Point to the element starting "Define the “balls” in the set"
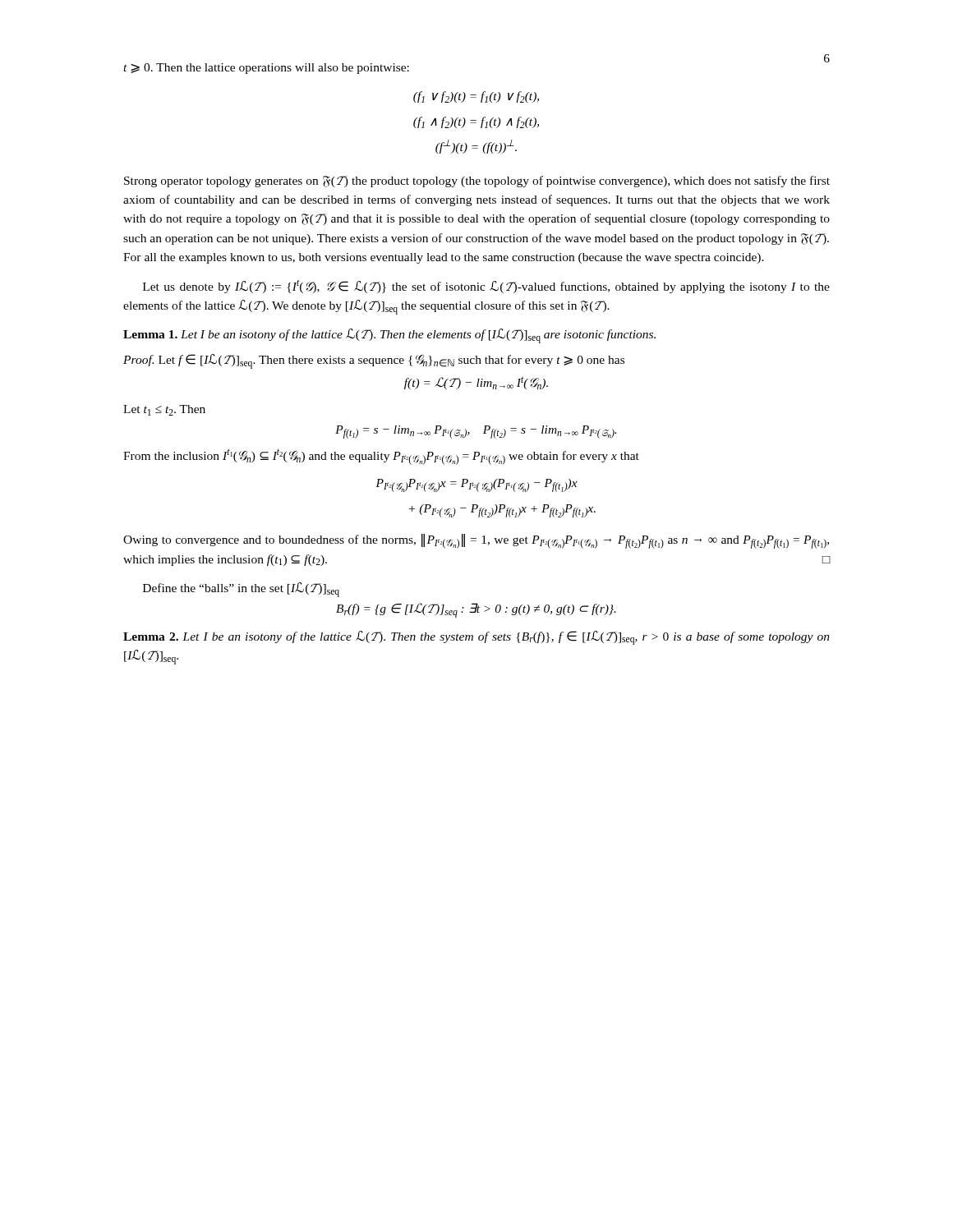 (x=241, y=590)
